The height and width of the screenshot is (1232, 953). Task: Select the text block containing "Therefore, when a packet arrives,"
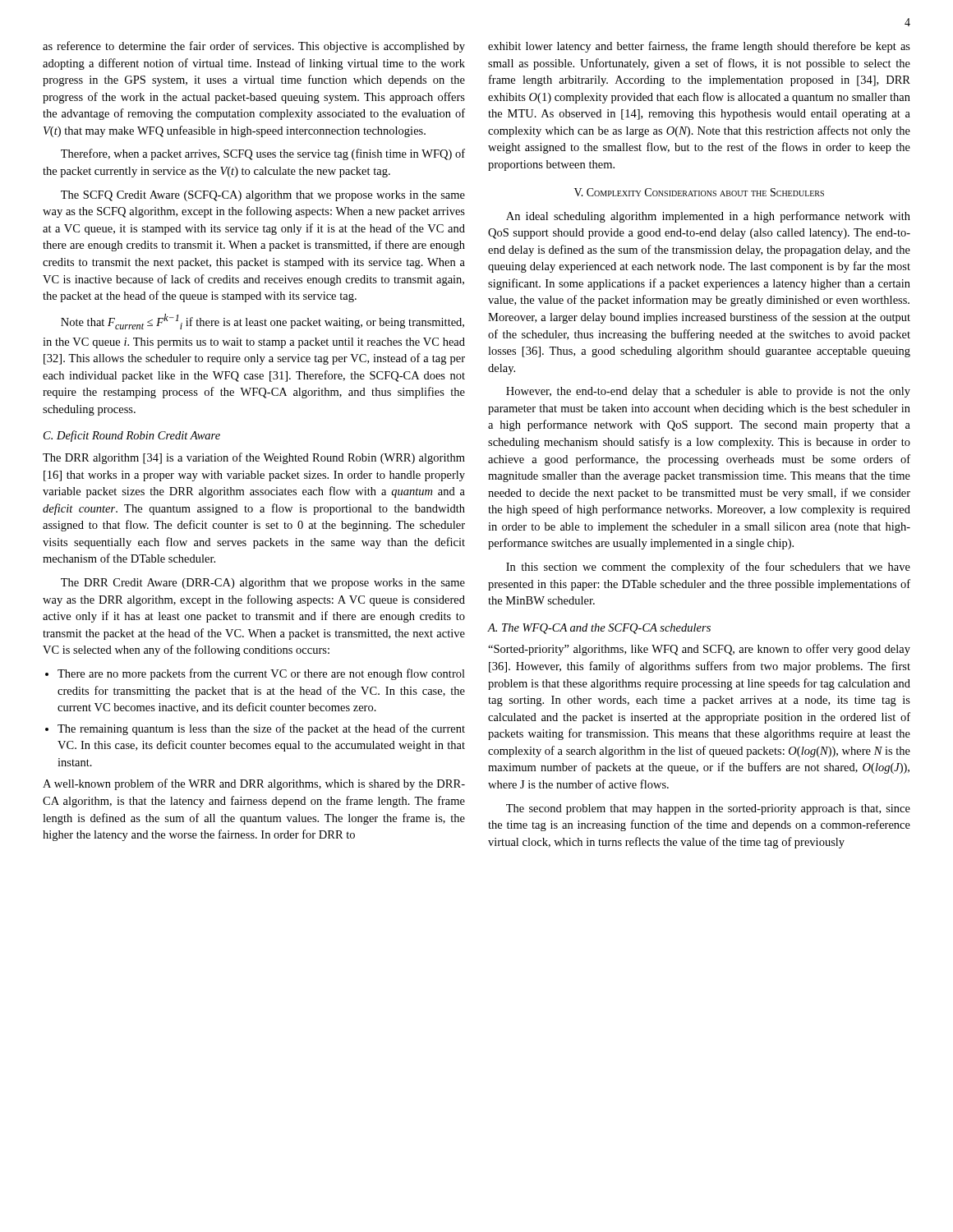tap(254, 163)
